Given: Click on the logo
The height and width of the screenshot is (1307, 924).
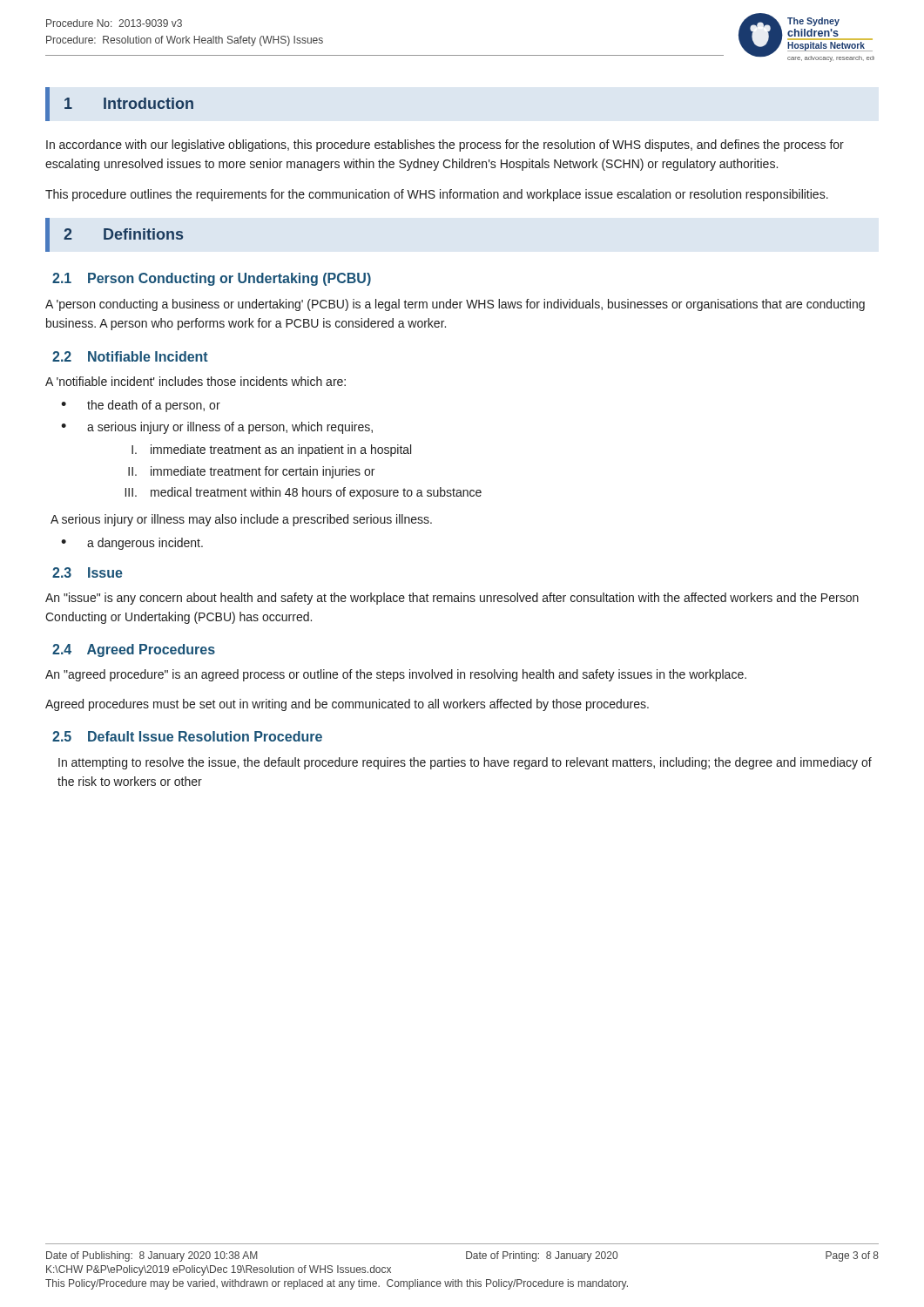Looking at the screenshot, I should click(x=807, y=40).
